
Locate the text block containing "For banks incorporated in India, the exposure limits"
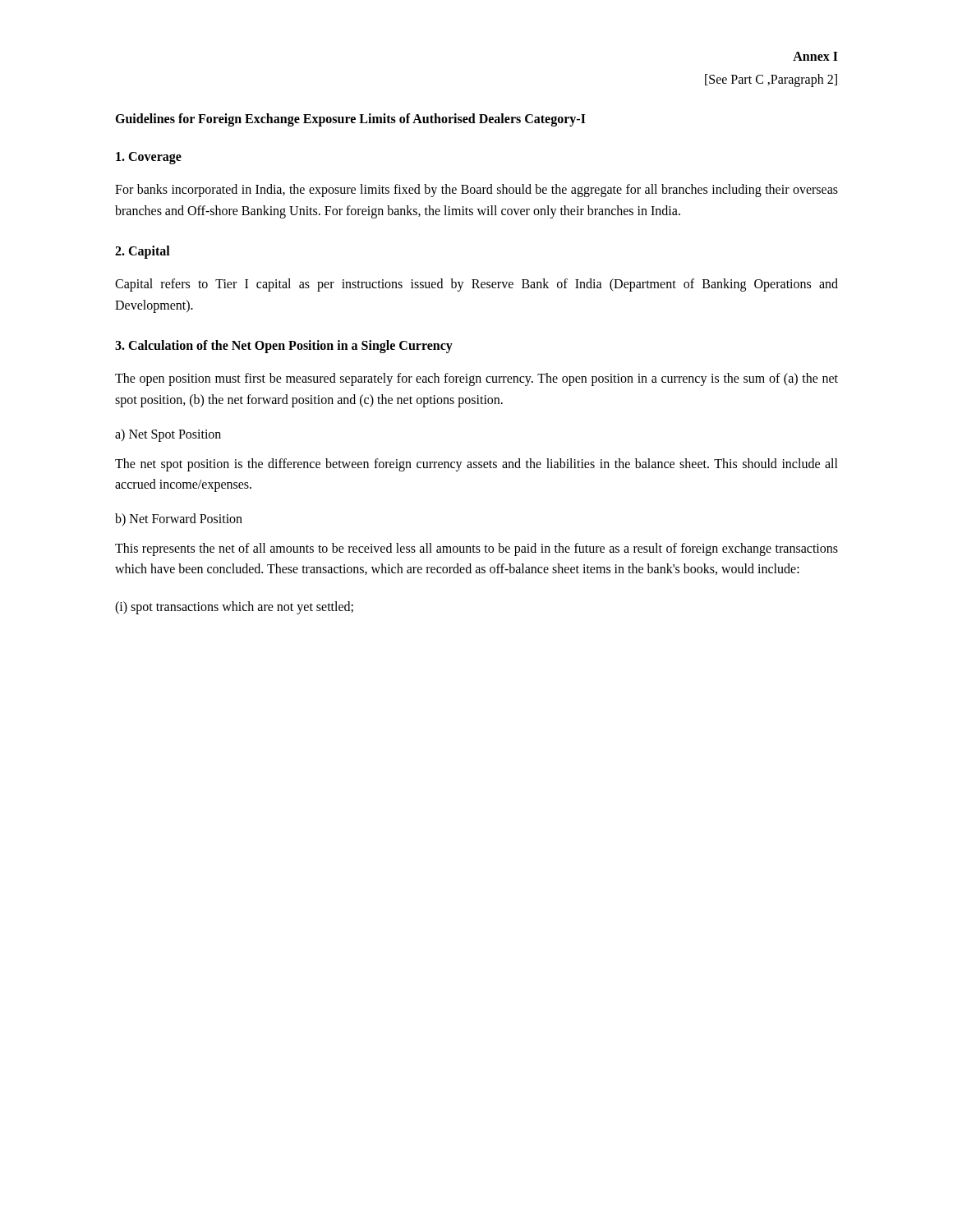coord(476,200)
